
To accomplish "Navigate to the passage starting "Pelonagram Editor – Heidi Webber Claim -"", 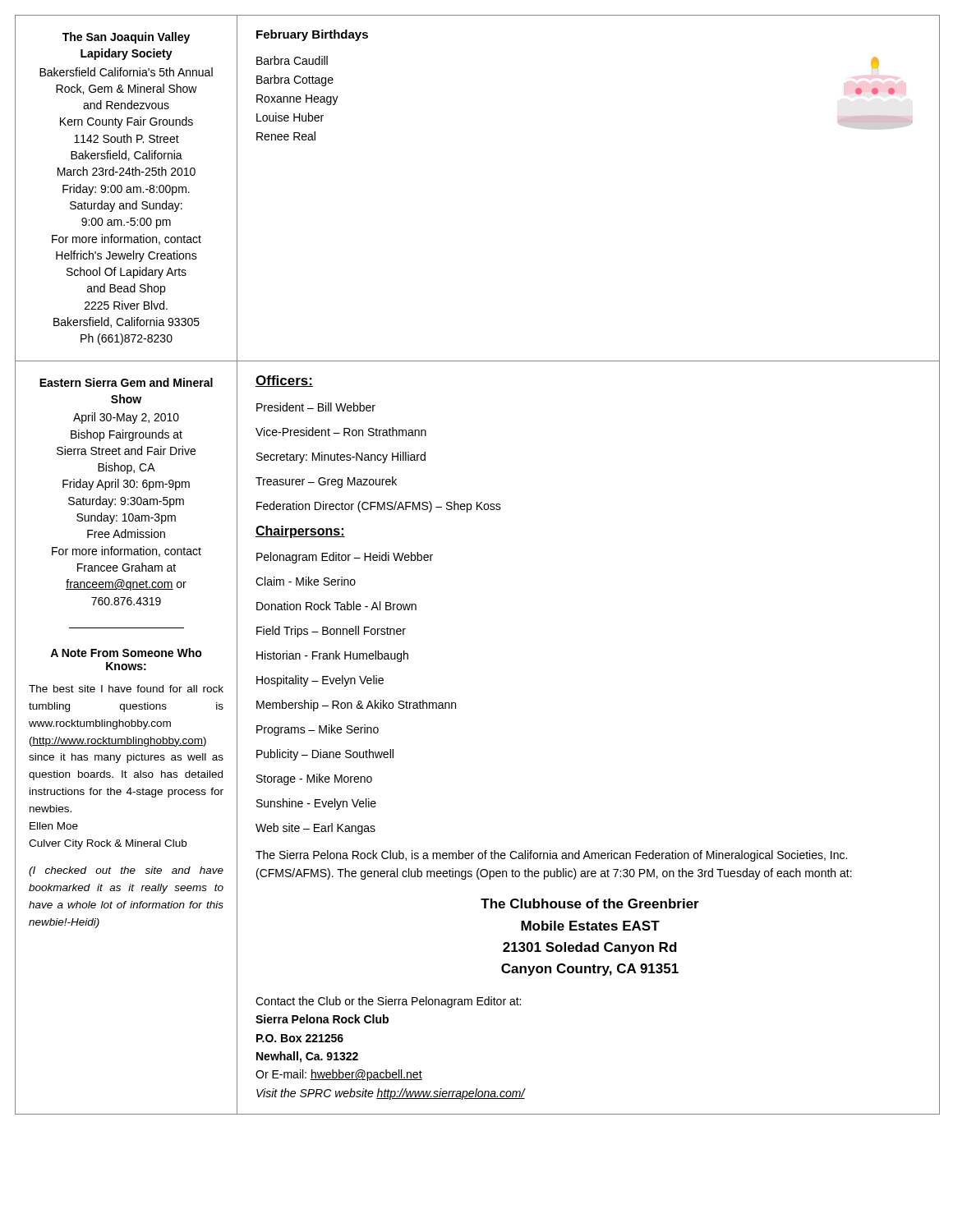I will (345, 558).
